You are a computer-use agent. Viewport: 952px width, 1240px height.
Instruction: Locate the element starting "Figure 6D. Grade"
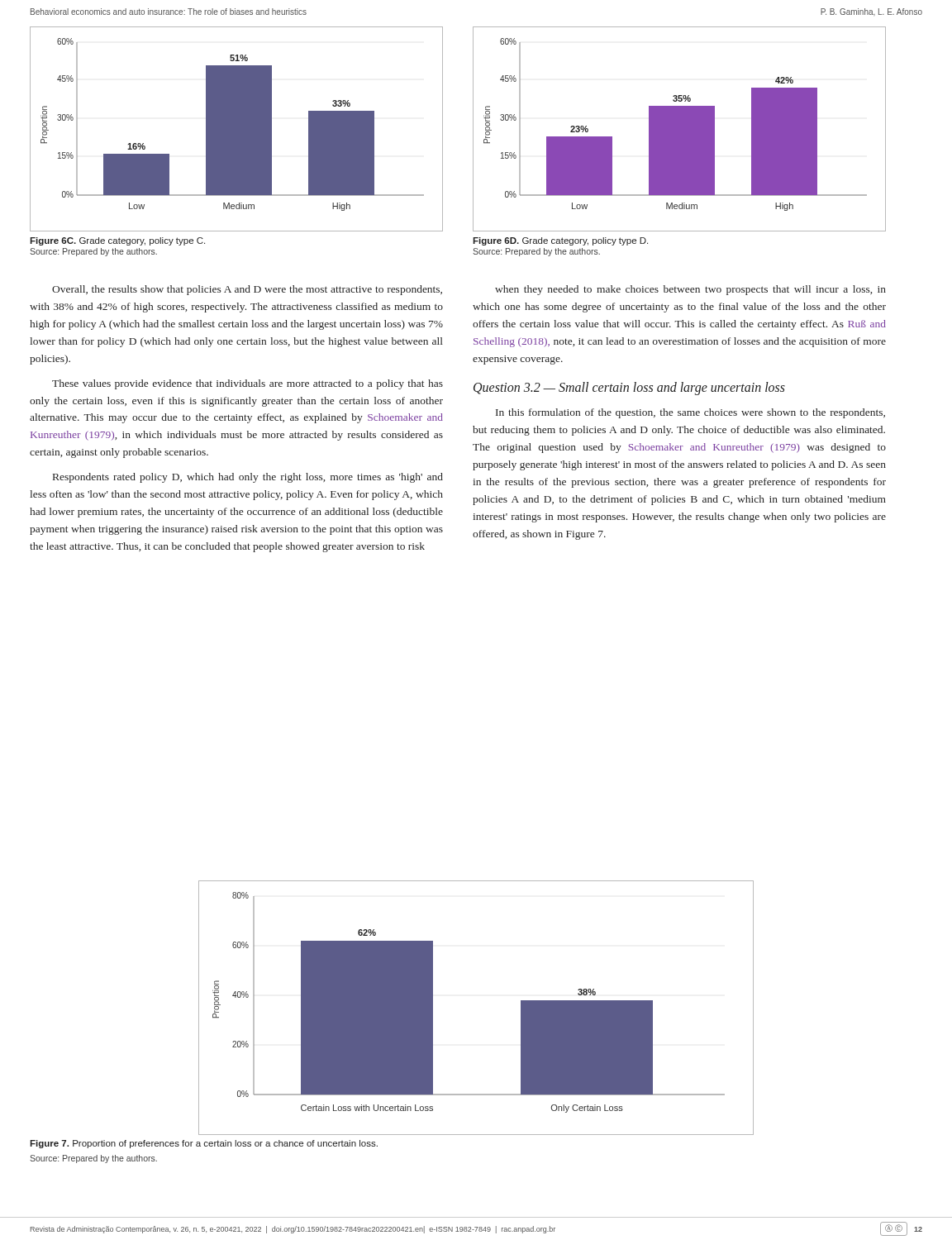click(x=561, y=241)
